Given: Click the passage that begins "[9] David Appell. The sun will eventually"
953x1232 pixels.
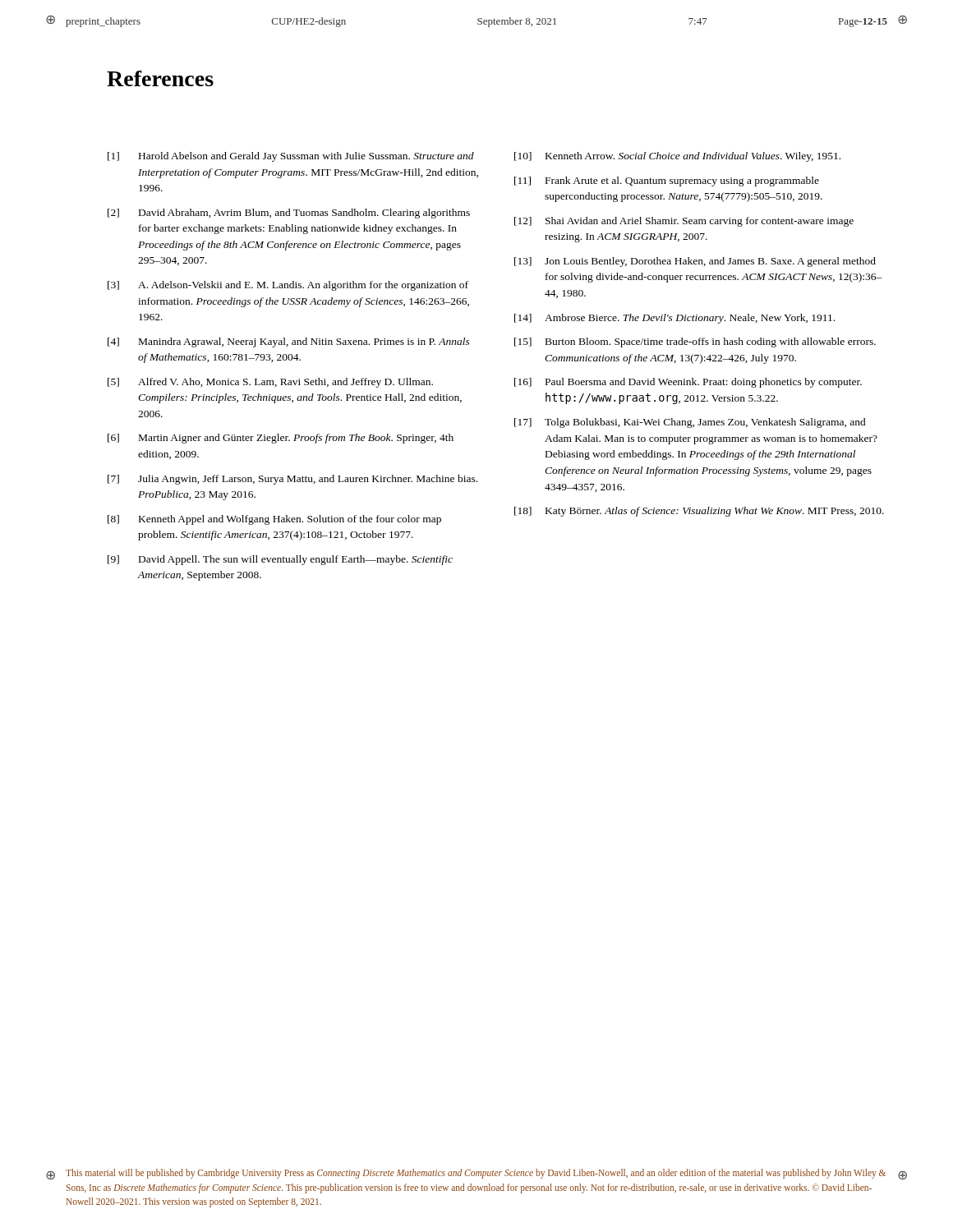Looking at the screenshot, I should pos(294,567).
